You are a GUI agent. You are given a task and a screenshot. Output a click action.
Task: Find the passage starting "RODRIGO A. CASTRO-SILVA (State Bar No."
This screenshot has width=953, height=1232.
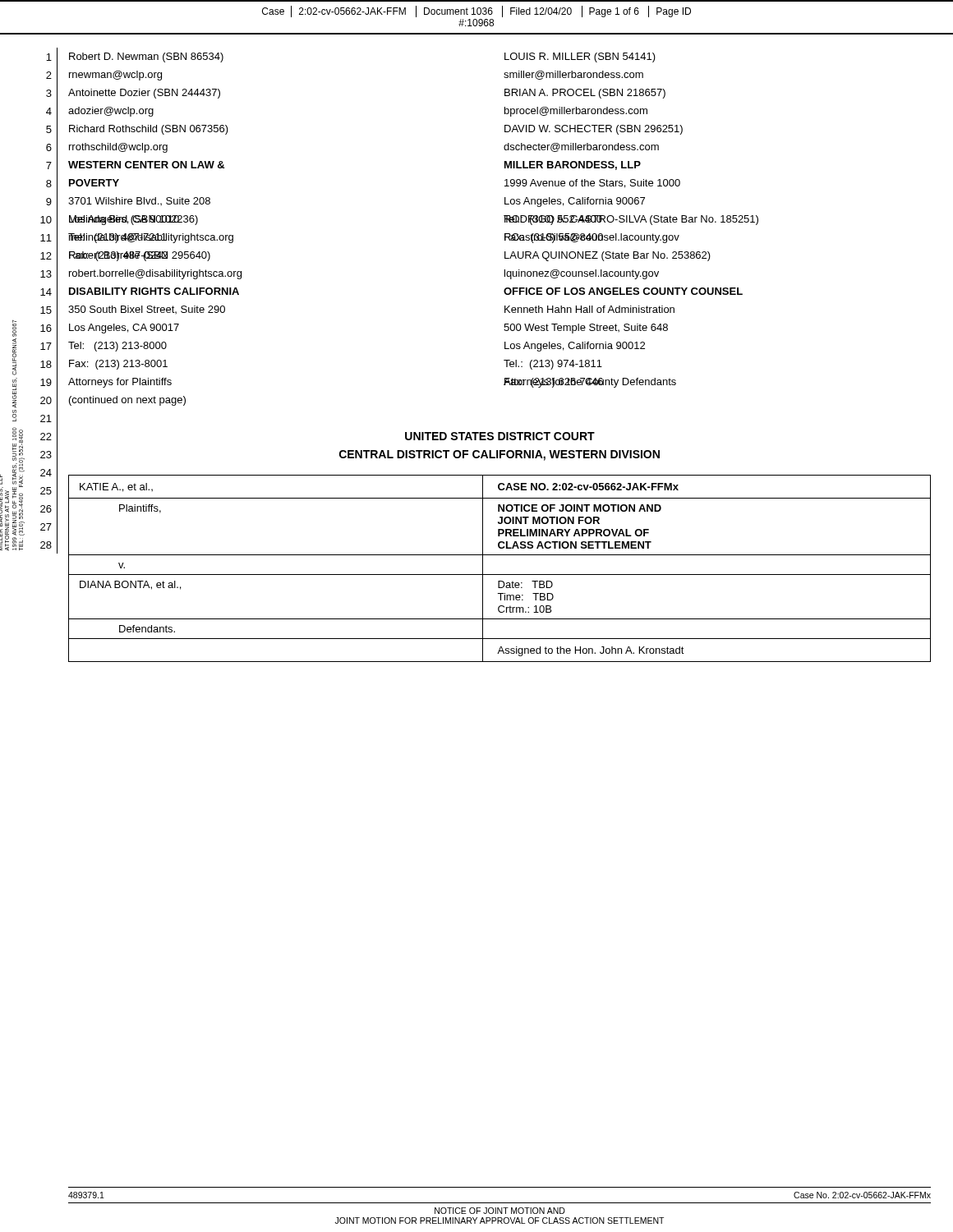(x=631, y=300)
